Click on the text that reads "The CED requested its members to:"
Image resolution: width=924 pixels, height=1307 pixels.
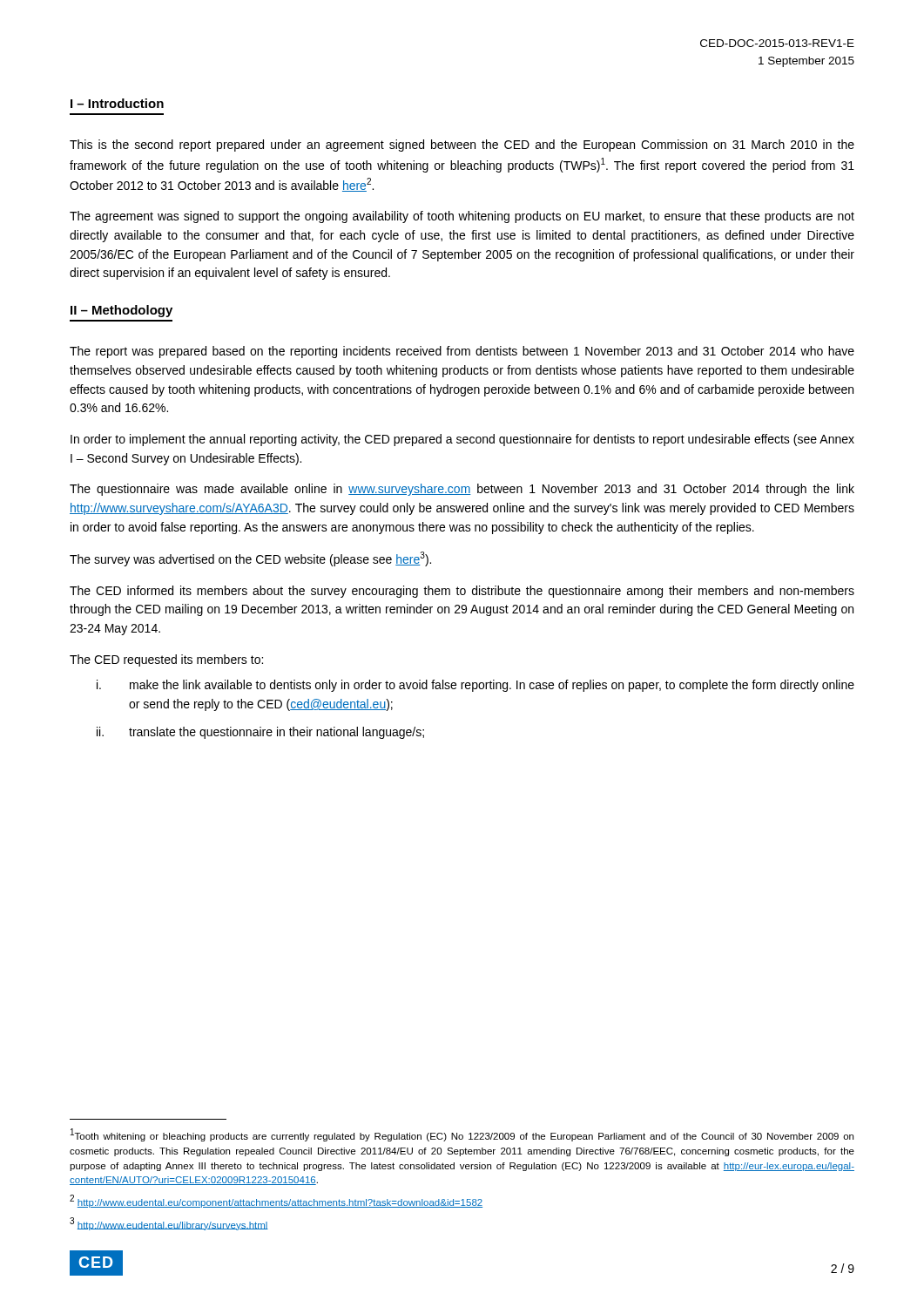[x=167, y=659]
